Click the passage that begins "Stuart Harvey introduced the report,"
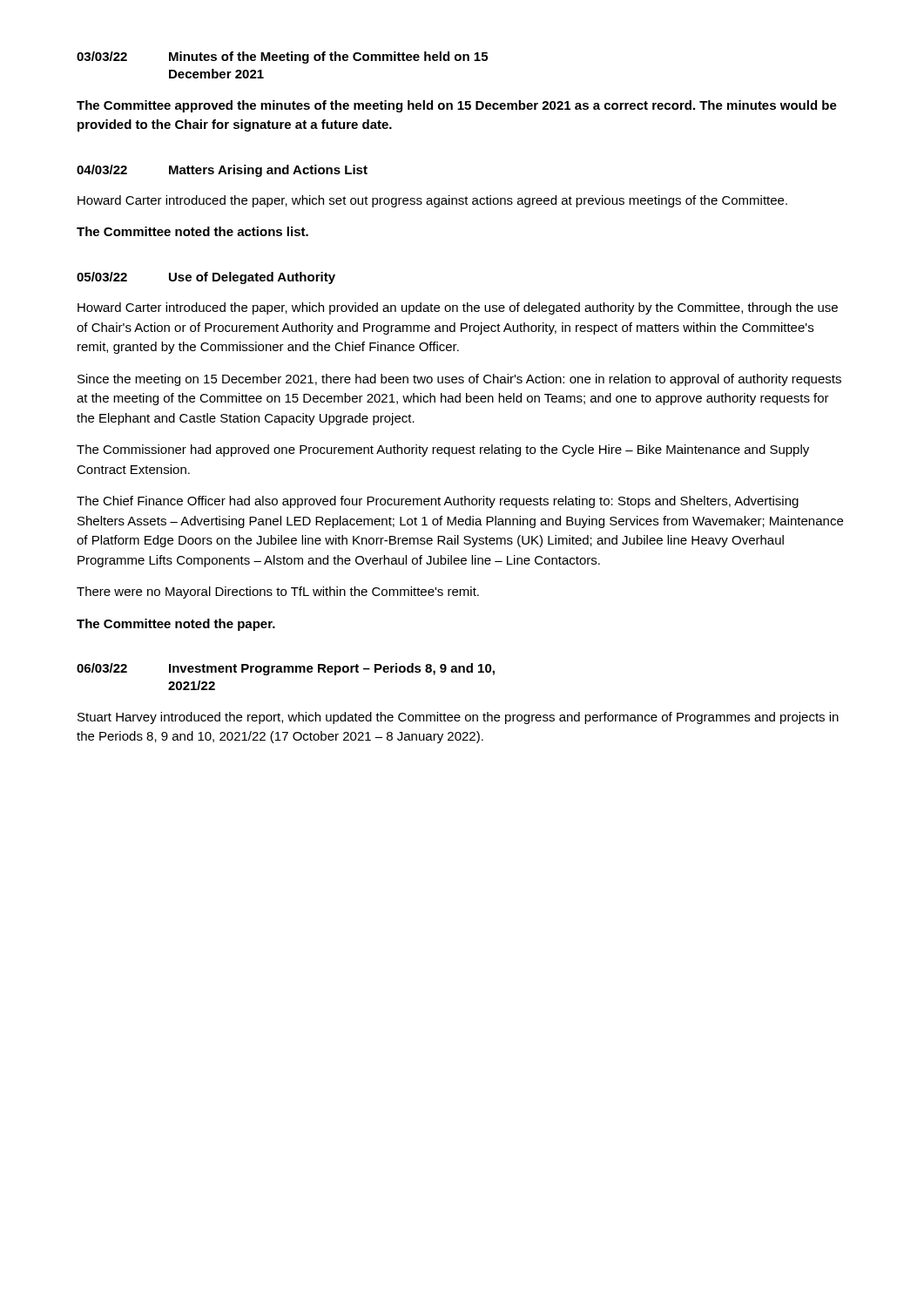Image resolution: width=924 pixels, height=1307 pixels. point(458,726)
